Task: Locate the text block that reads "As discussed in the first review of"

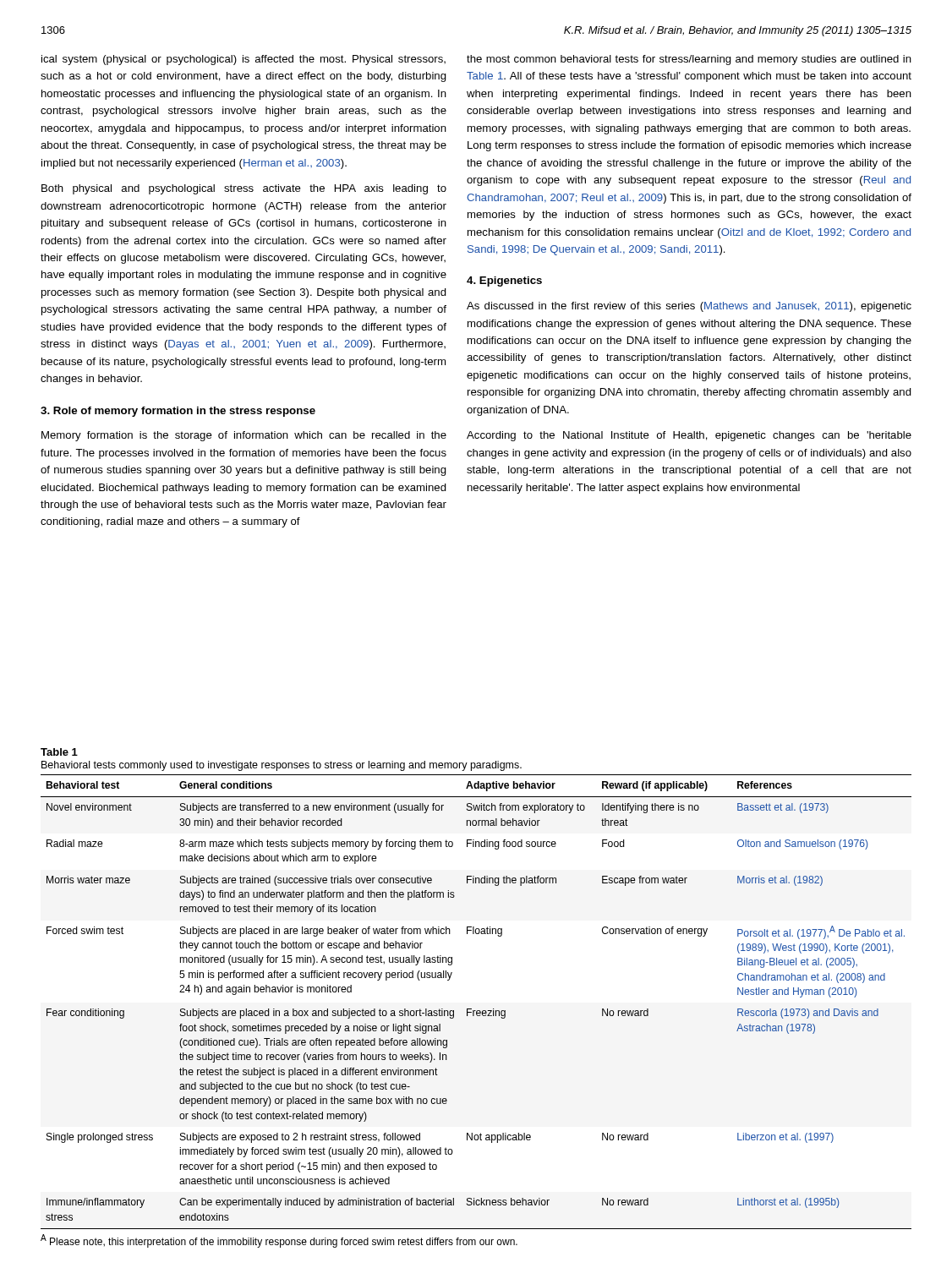Action: [x=689, y=358]
